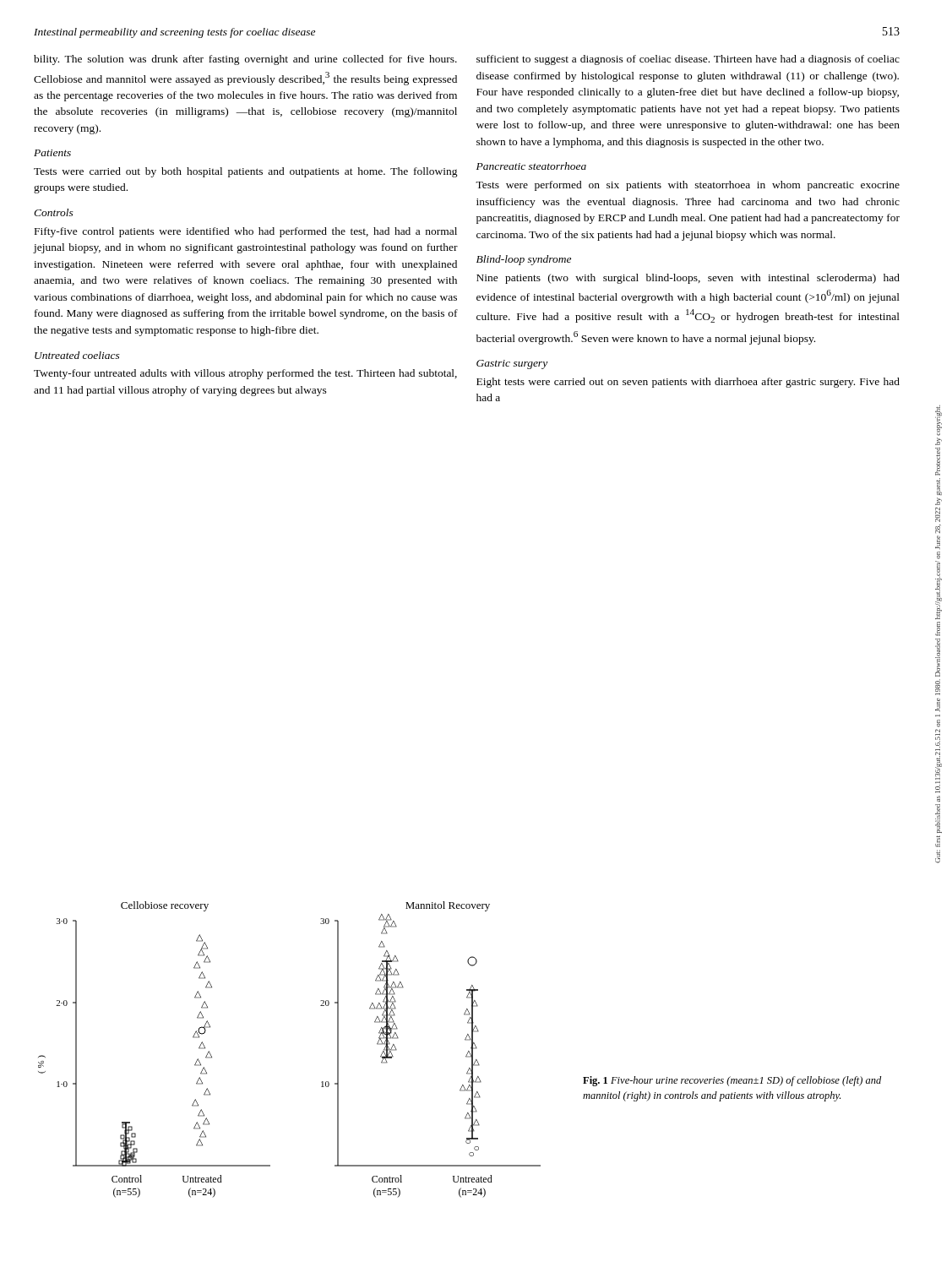Viewport: 952px width, 1267px height.
Task: Find "Untreated coeliacs" on this page
Action: point(77,355)
